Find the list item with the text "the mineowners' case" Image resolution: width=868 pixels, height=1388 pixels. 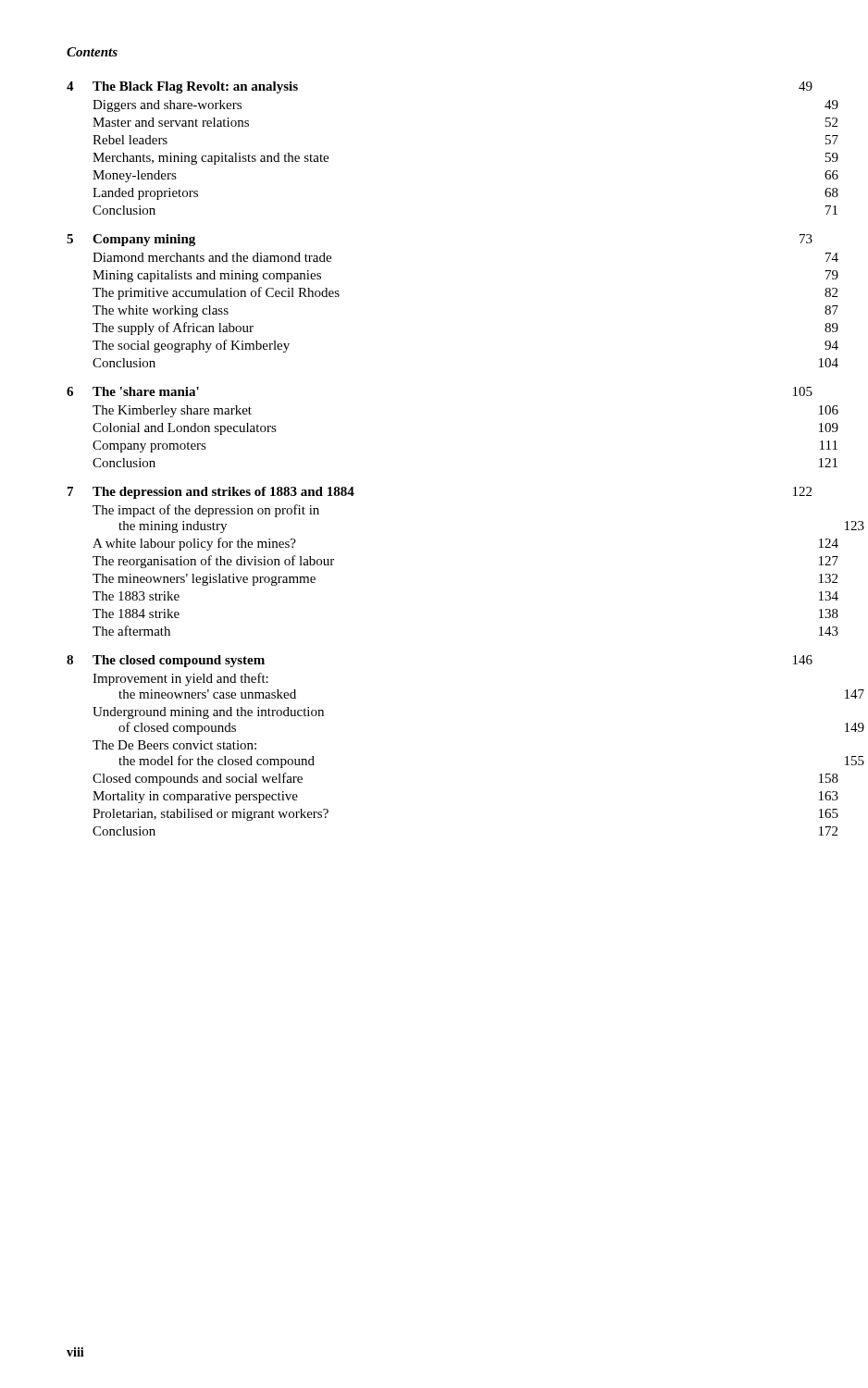coord(201,694)
